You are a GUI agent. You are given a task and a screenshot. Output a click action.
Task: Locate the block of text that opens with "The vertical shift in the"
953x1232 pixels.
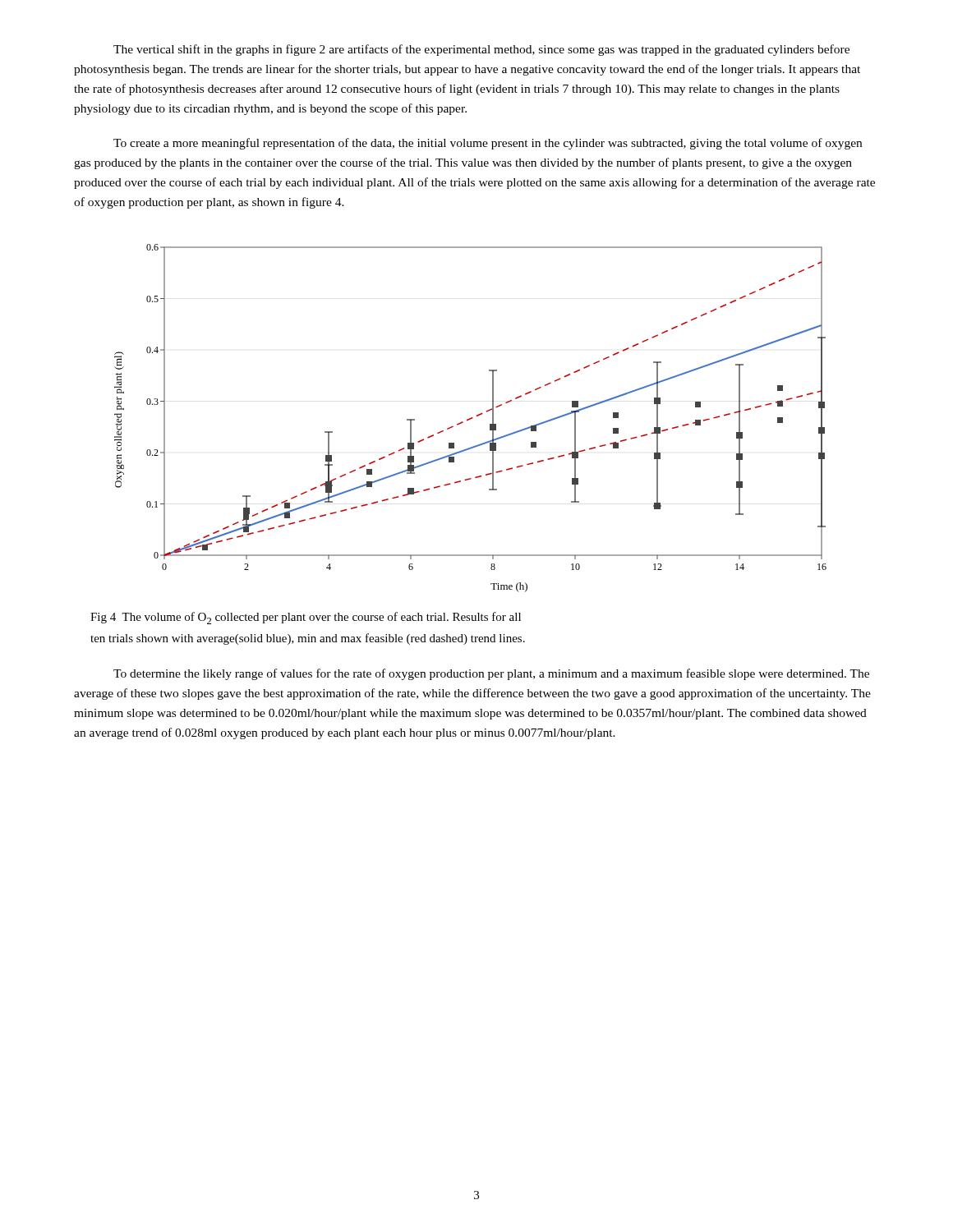point(467,78)
